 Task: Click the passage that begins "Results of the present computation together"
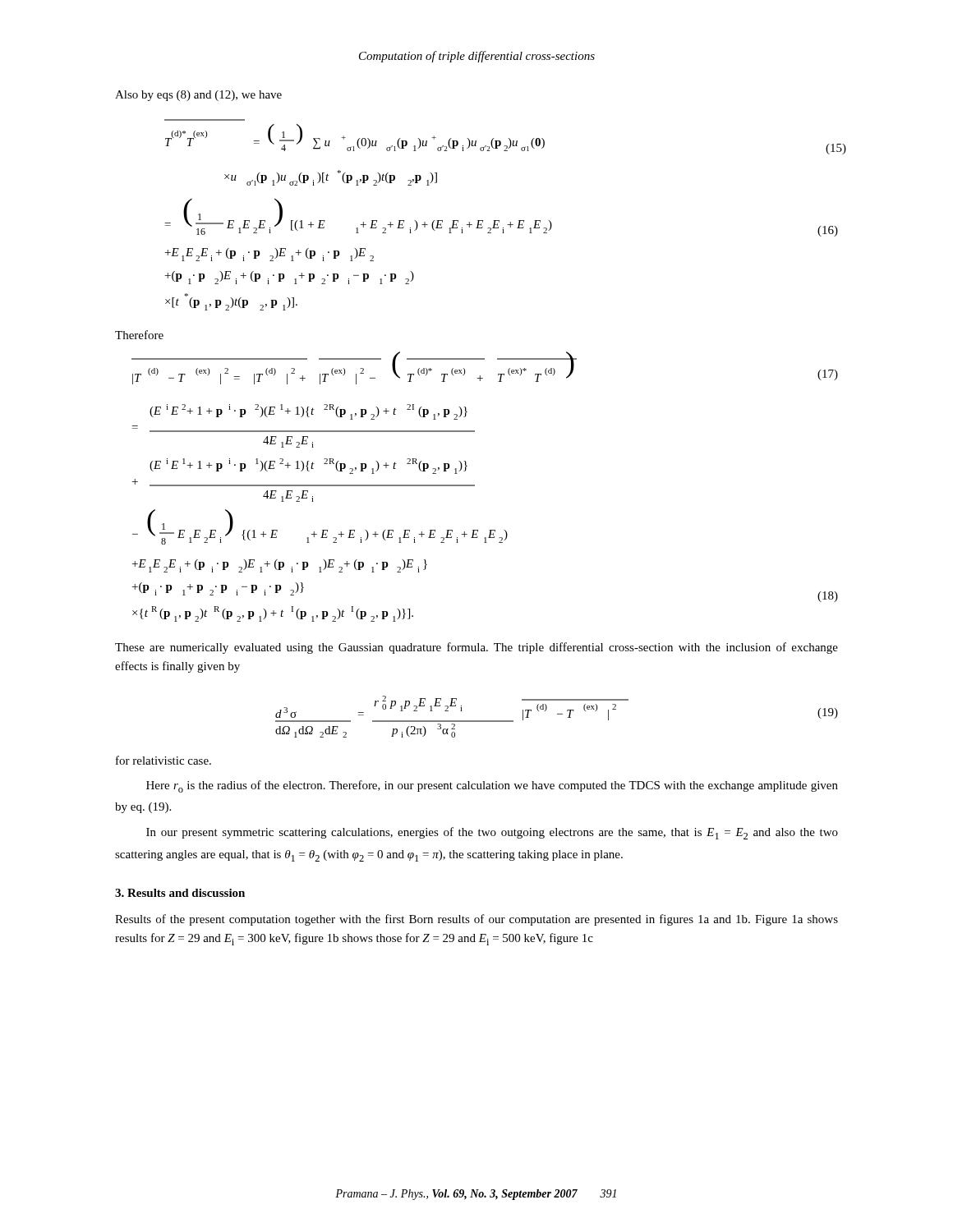coord(476,930)
